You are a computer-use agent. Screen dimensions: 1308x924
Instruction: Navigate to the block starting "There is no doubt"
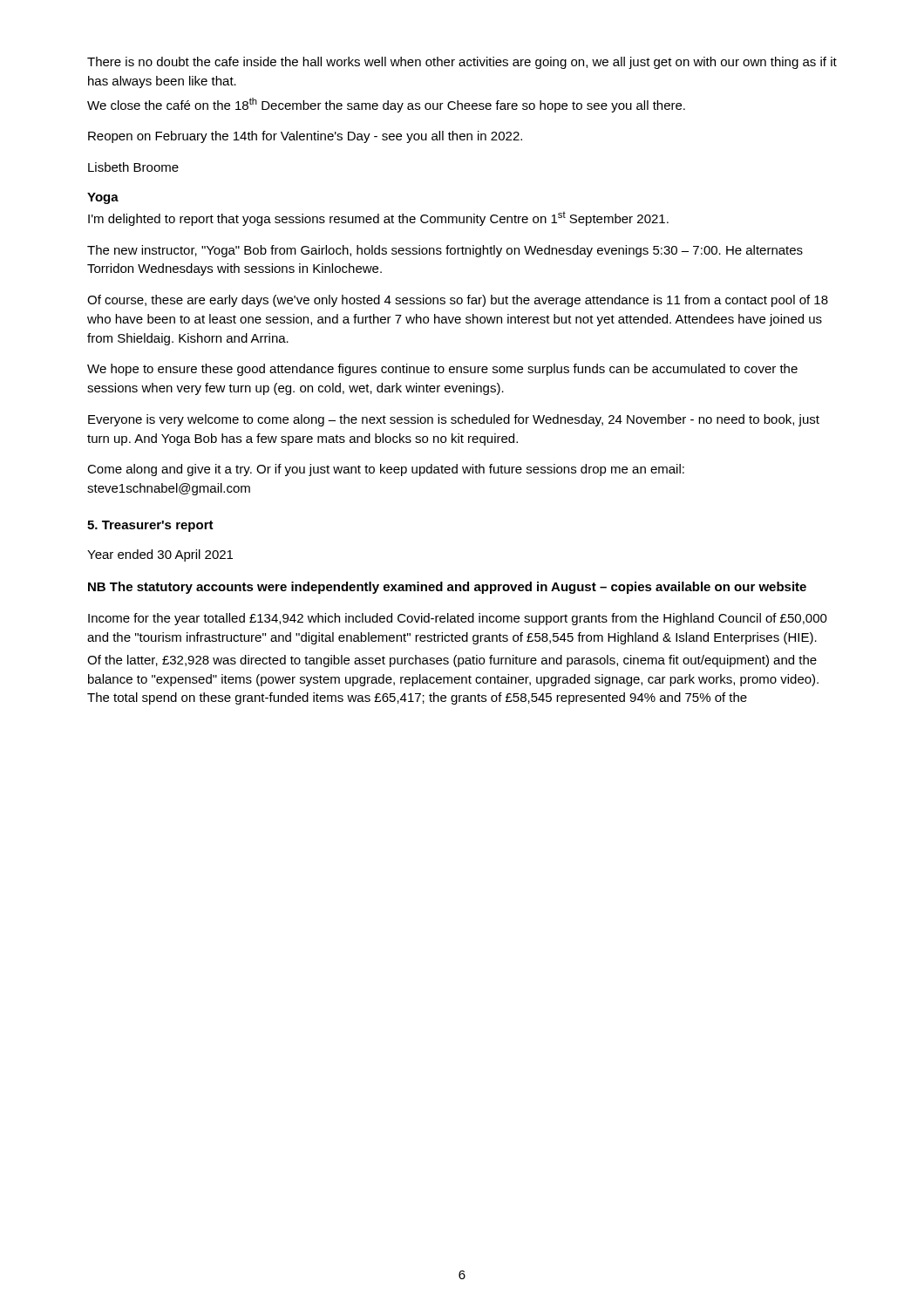pos(462,63)
